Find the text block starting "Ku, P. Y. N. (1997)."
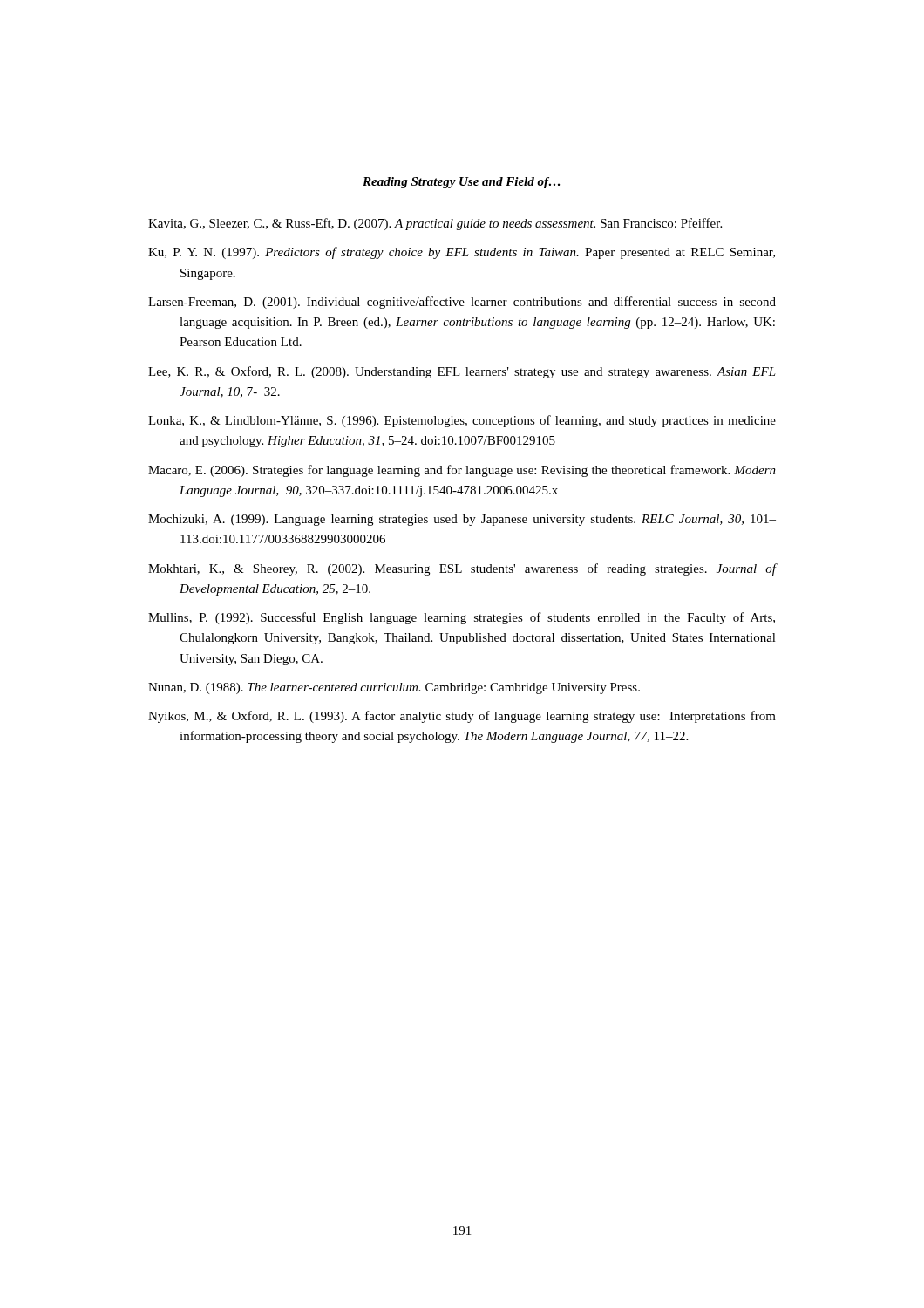This screenshot has width=924, height=1308. [462, 262]
